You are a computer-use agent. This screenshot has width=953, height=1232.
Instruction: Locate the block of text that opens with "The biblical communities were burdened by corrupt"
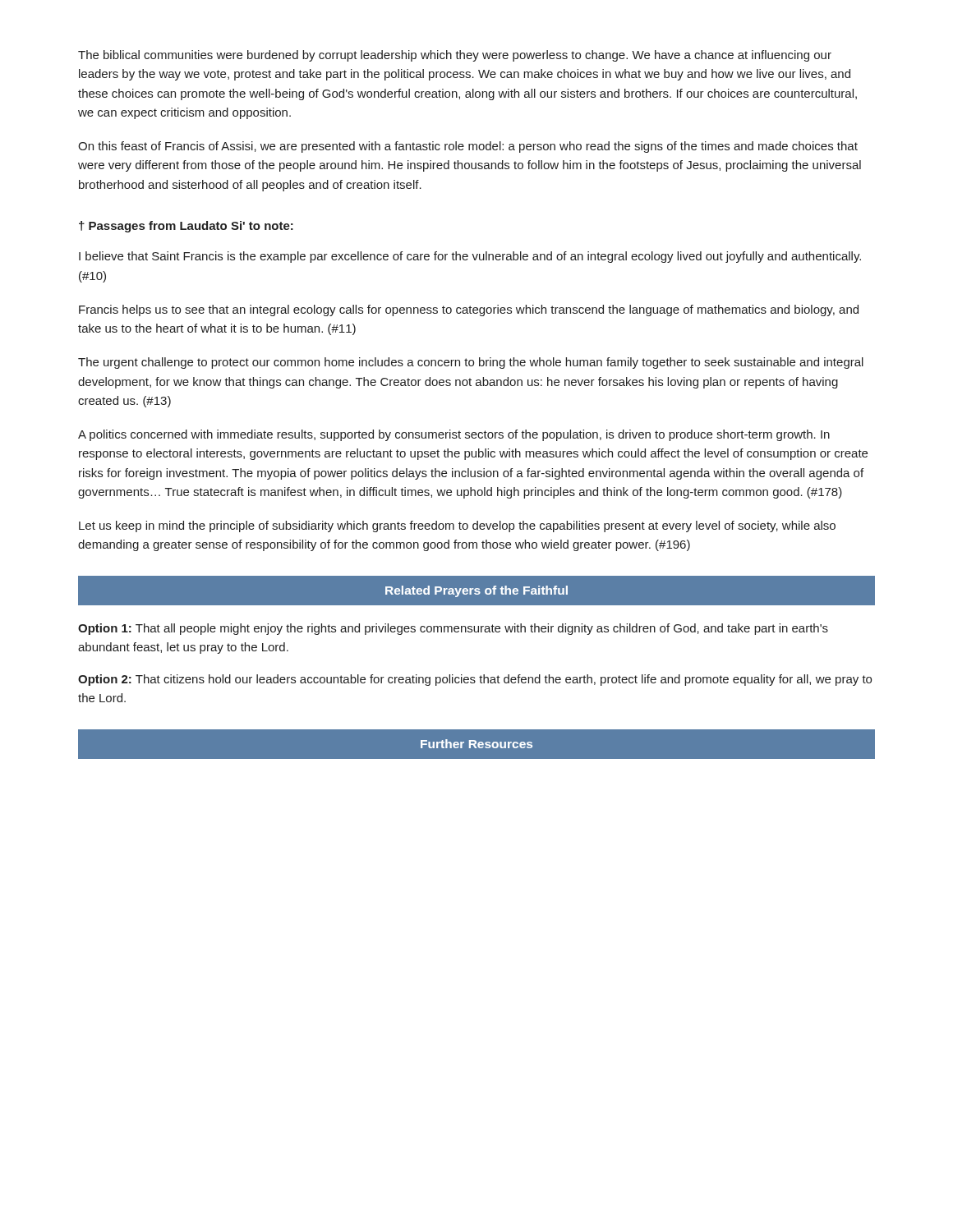[468, 83]
